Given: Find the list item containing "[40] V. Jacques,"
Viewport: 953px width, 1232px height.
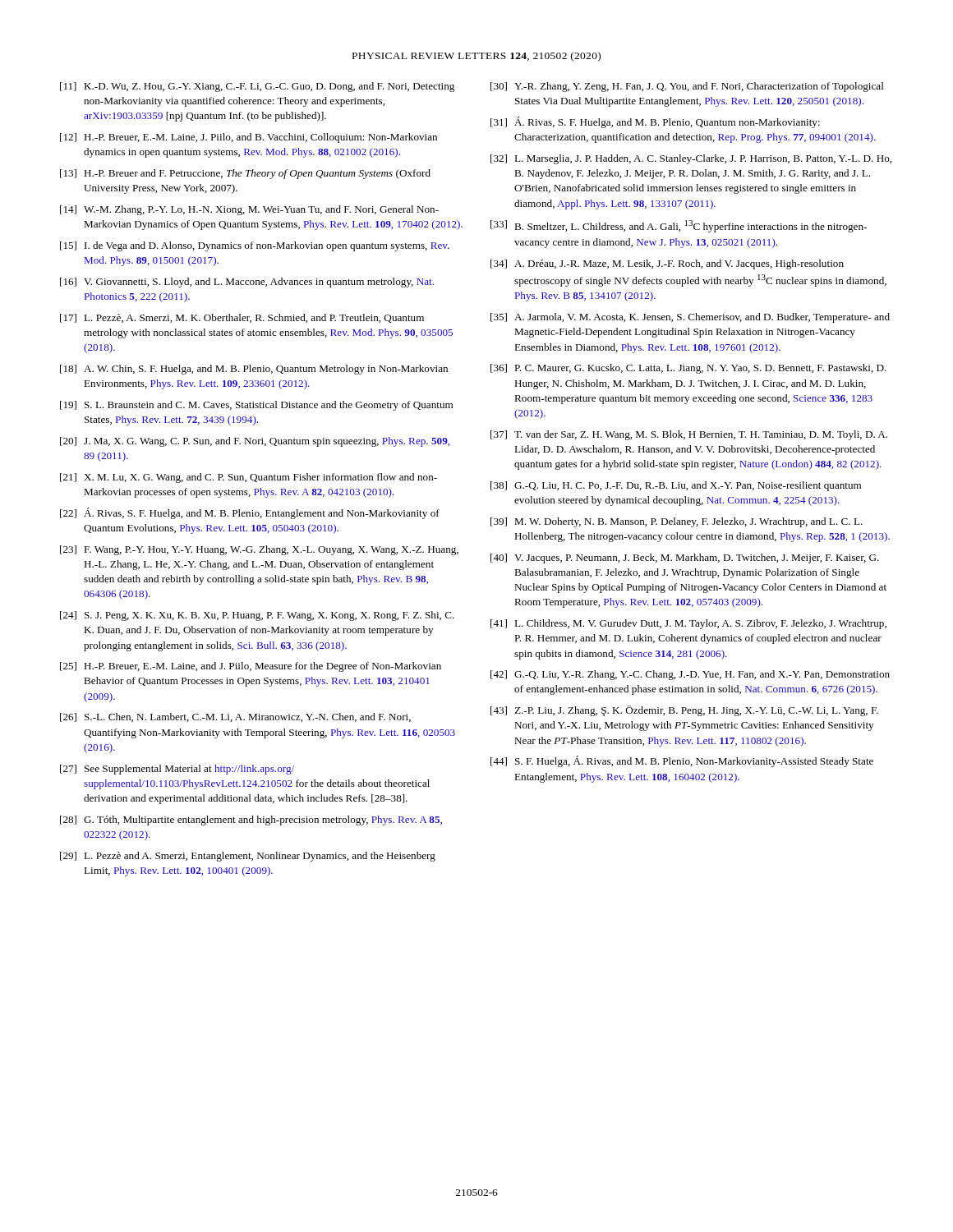Looking at the screenshot, I should tap(692, 580).
